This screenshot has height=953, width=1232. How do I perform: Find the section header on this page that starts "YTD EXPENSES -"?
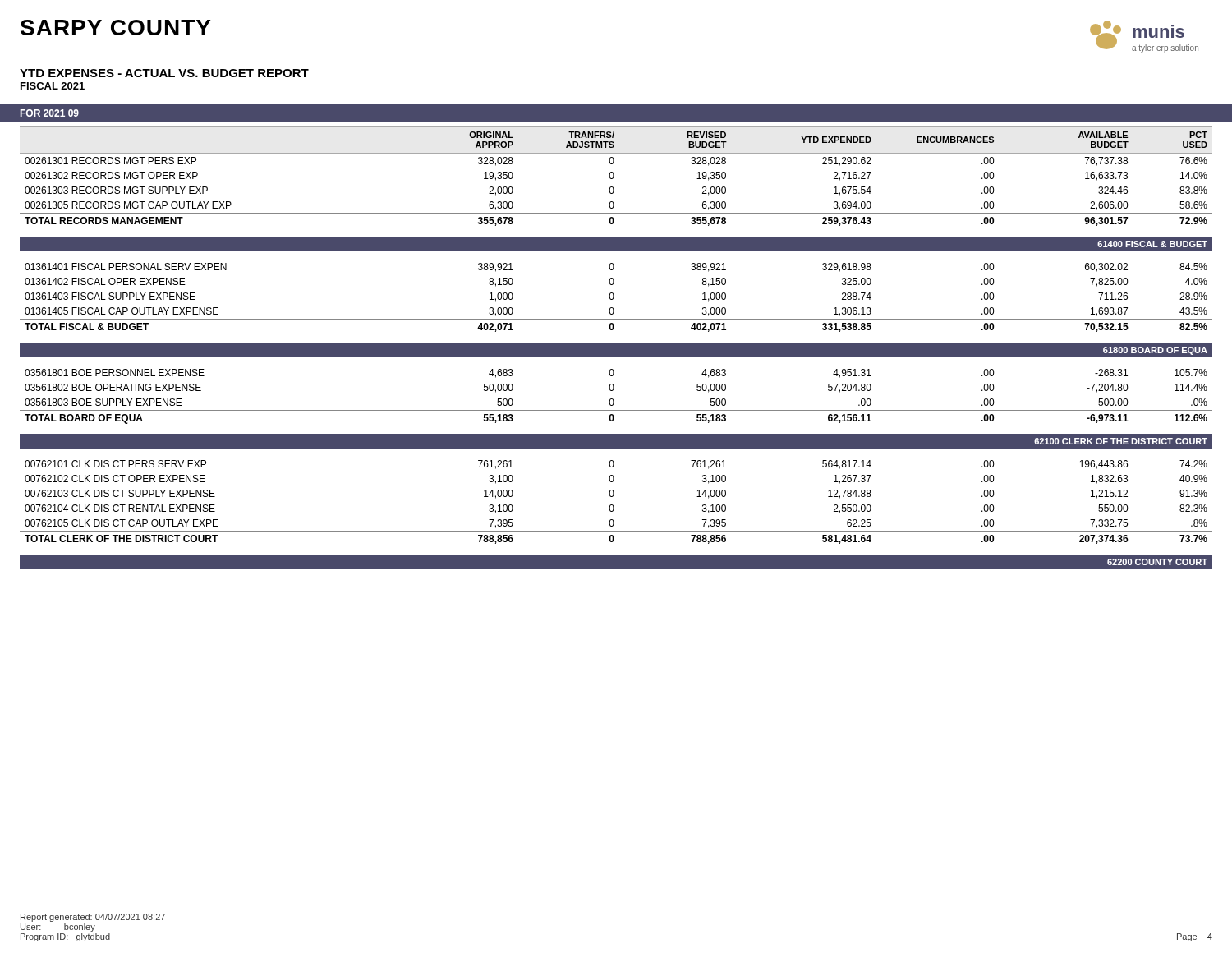(164, 73)
